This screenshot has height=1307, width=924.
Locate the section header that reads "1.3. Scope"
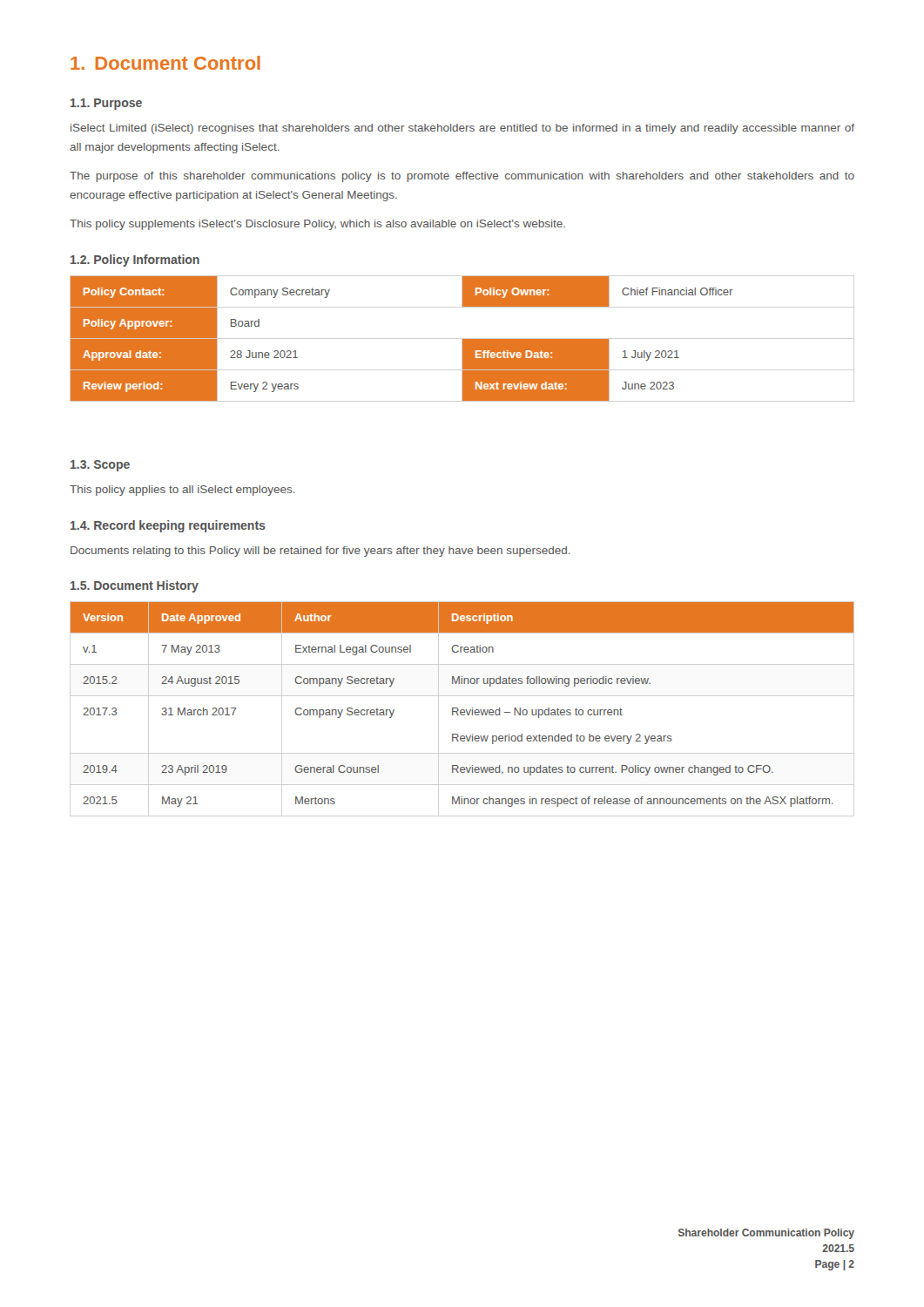click(100, 466)
